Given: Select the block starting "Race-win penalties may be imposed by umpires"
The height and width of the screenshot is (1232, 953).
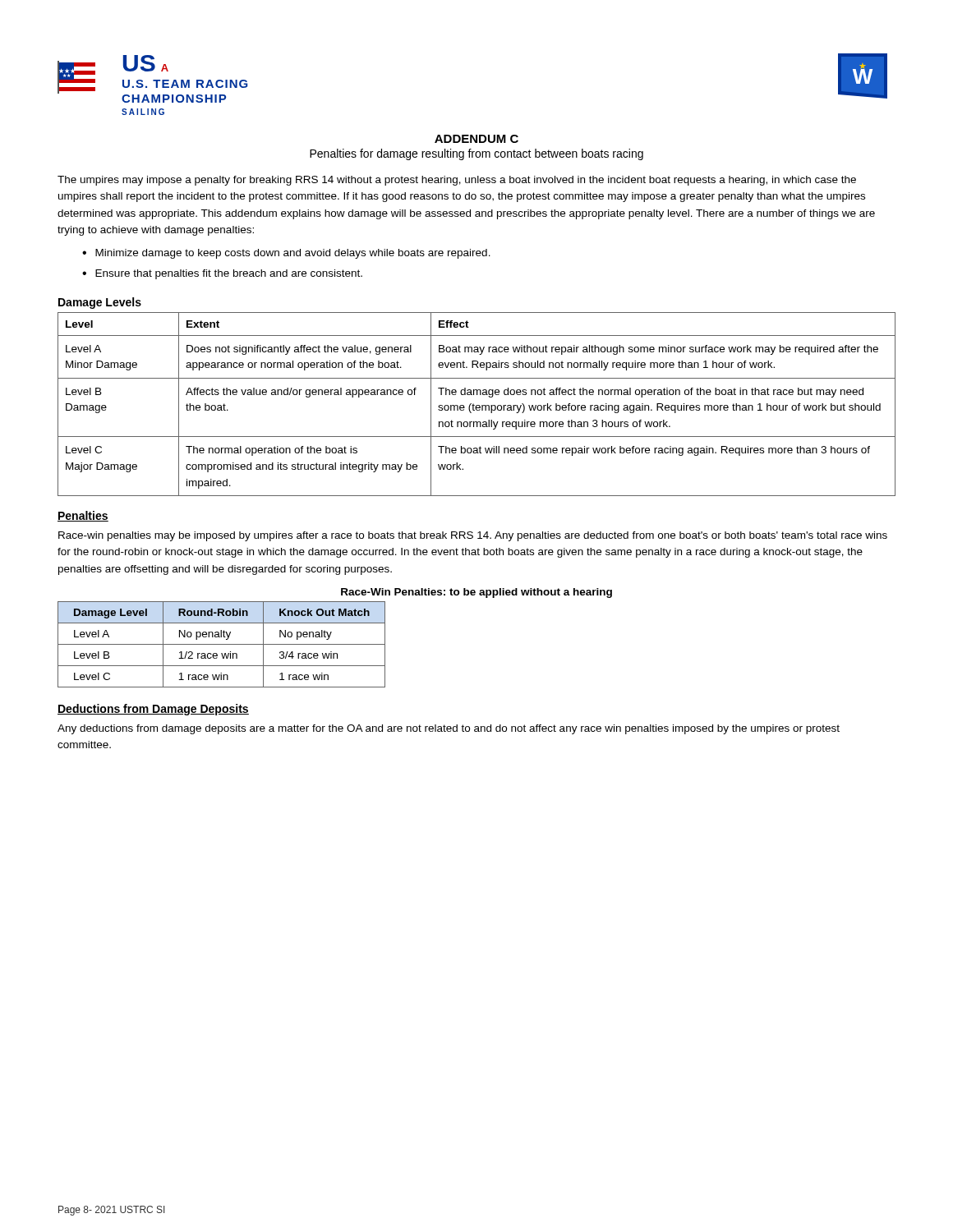Looking at the screenshot, I should tap(472, 552).
